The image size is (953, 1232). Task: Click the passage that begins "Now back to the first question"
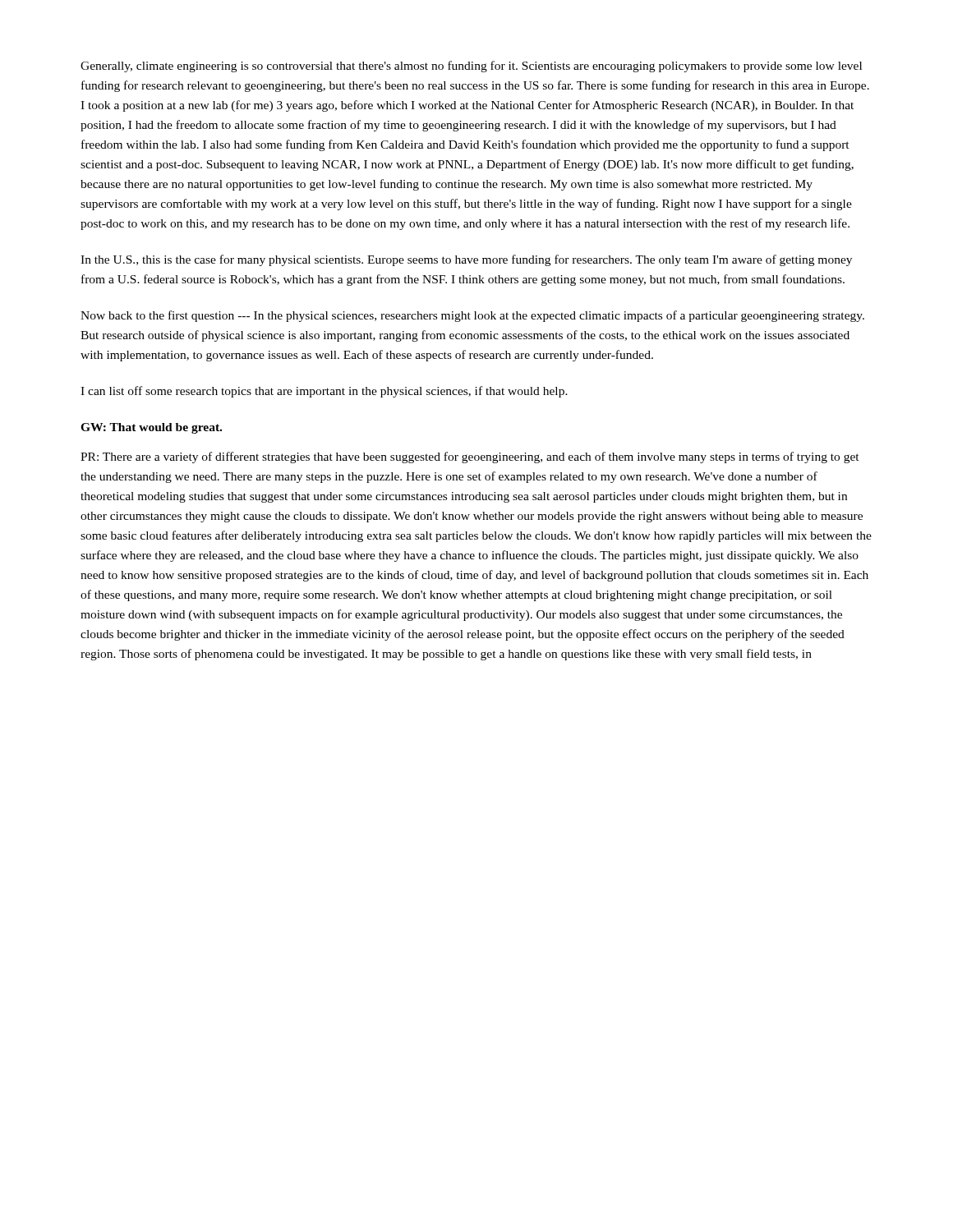[x=473, y=335]
